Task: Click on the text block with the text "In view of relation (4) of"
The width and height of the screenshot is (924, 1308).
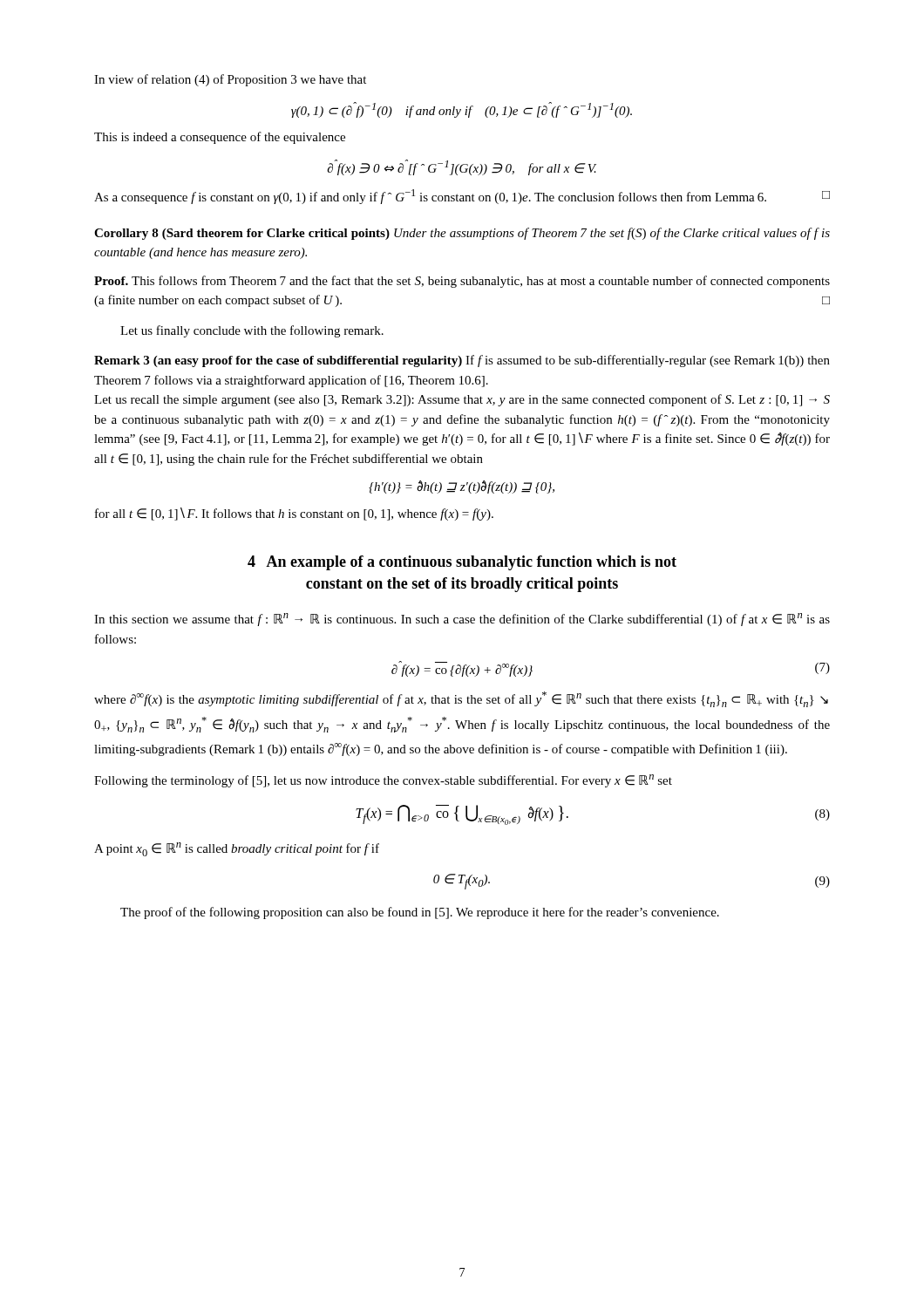Action: [x=230, y=80]
